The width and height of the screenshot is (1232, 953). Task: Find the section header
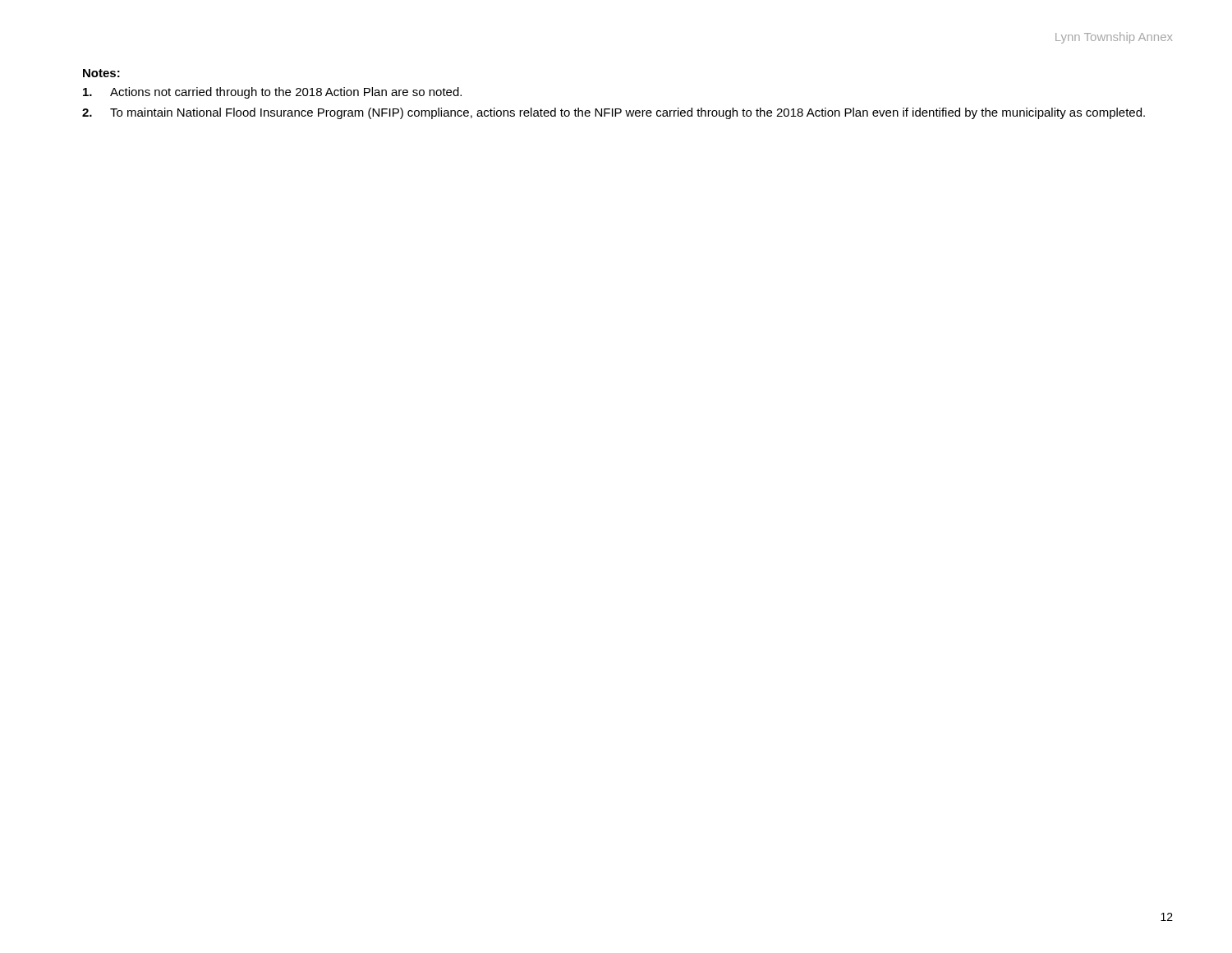[x=101, y=73]
